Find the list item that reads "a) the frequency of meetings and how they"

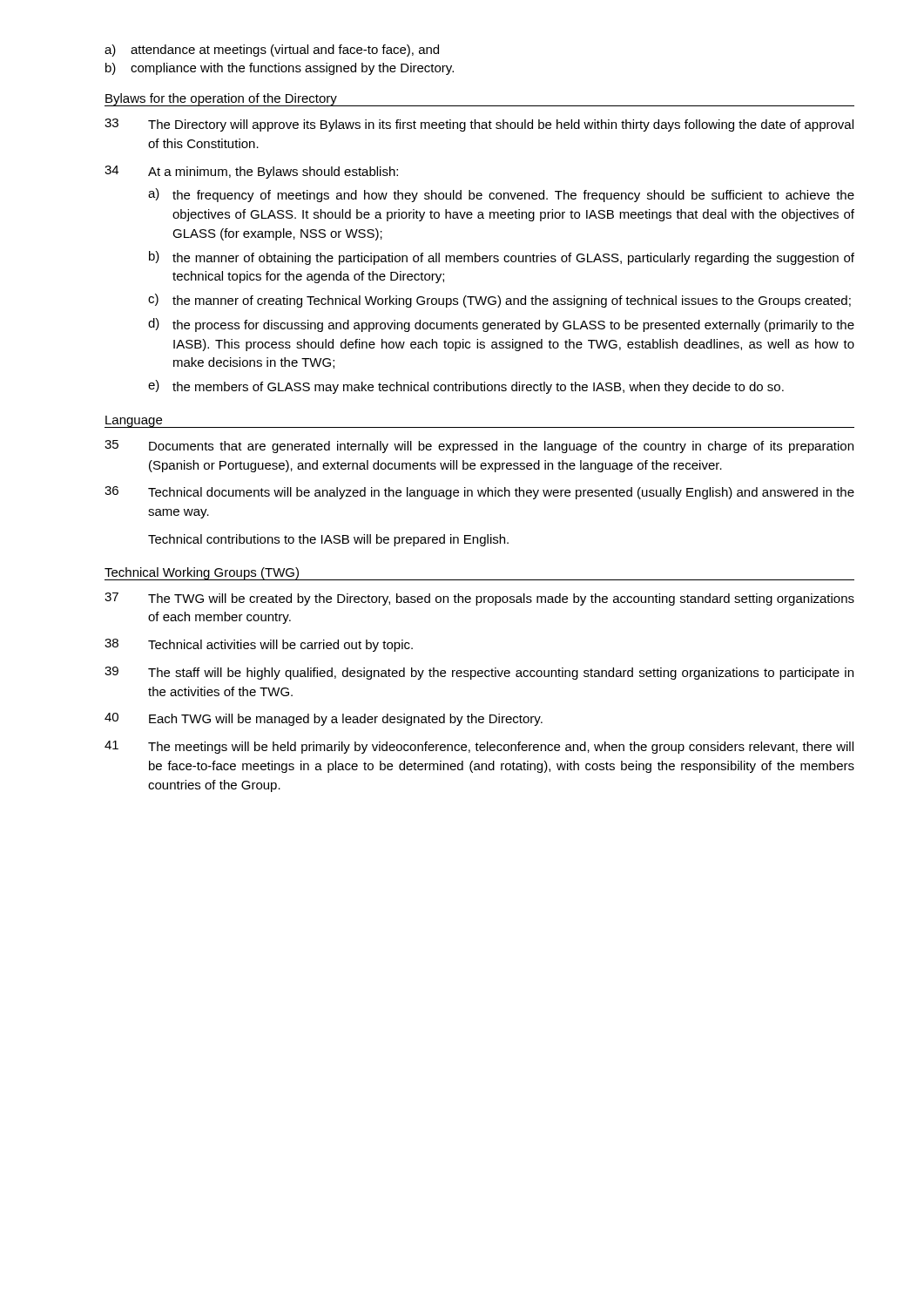tap(501, 214)
